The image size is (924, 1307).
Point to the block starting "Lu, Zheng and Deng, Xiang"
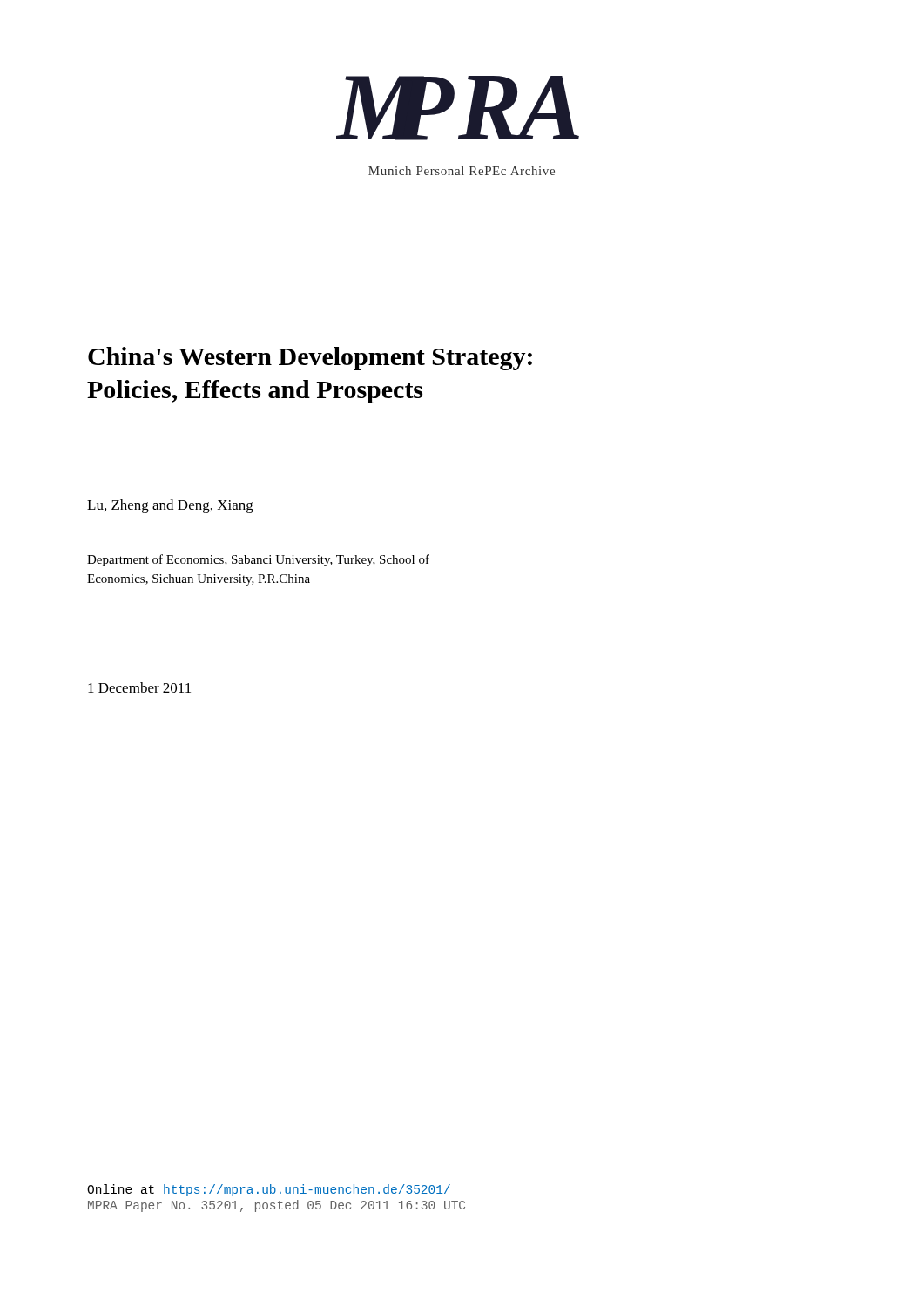coord(170,506)
